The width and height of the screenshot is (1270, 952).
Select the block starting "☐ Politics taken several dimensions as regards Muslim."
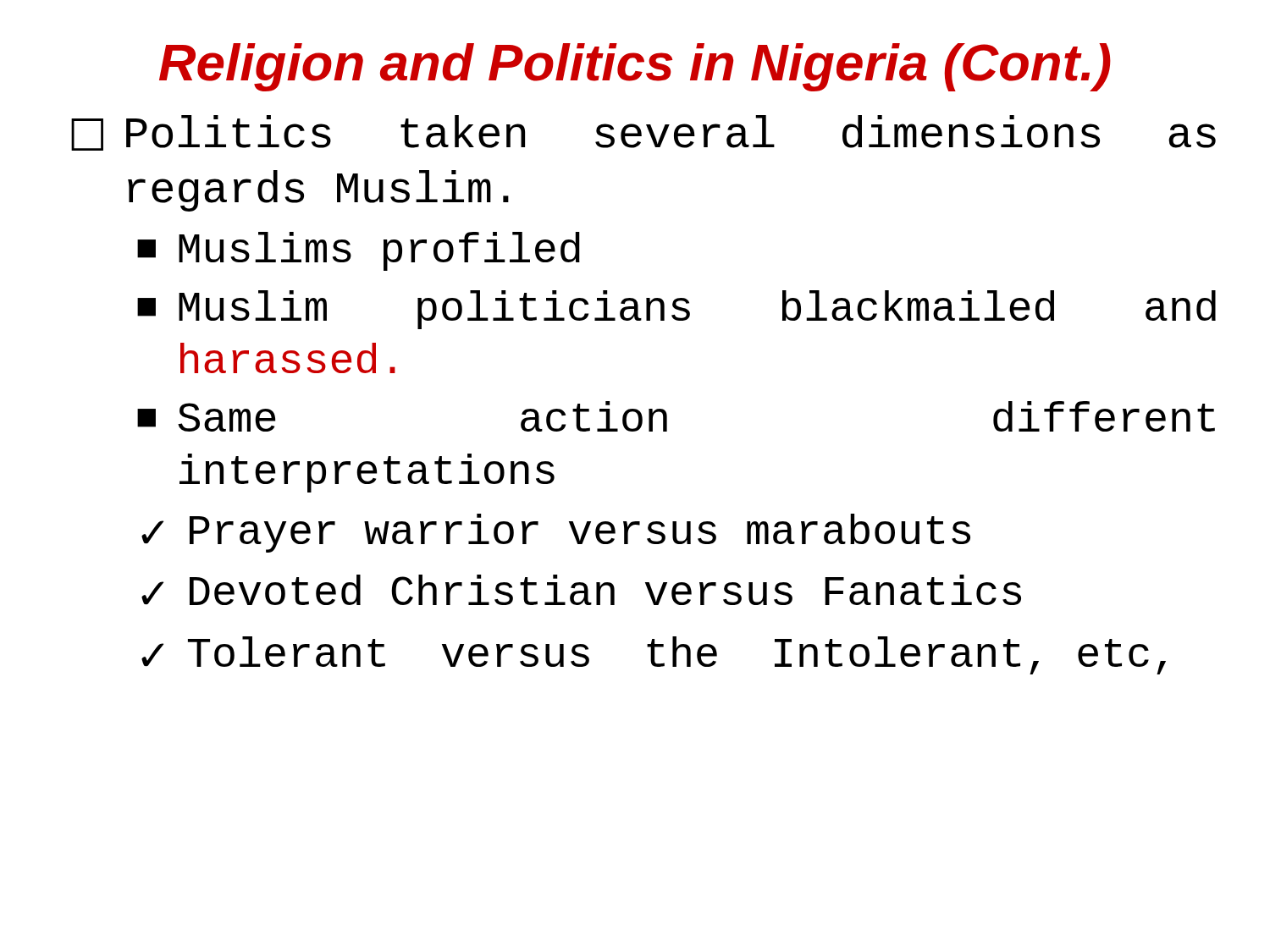643,163
